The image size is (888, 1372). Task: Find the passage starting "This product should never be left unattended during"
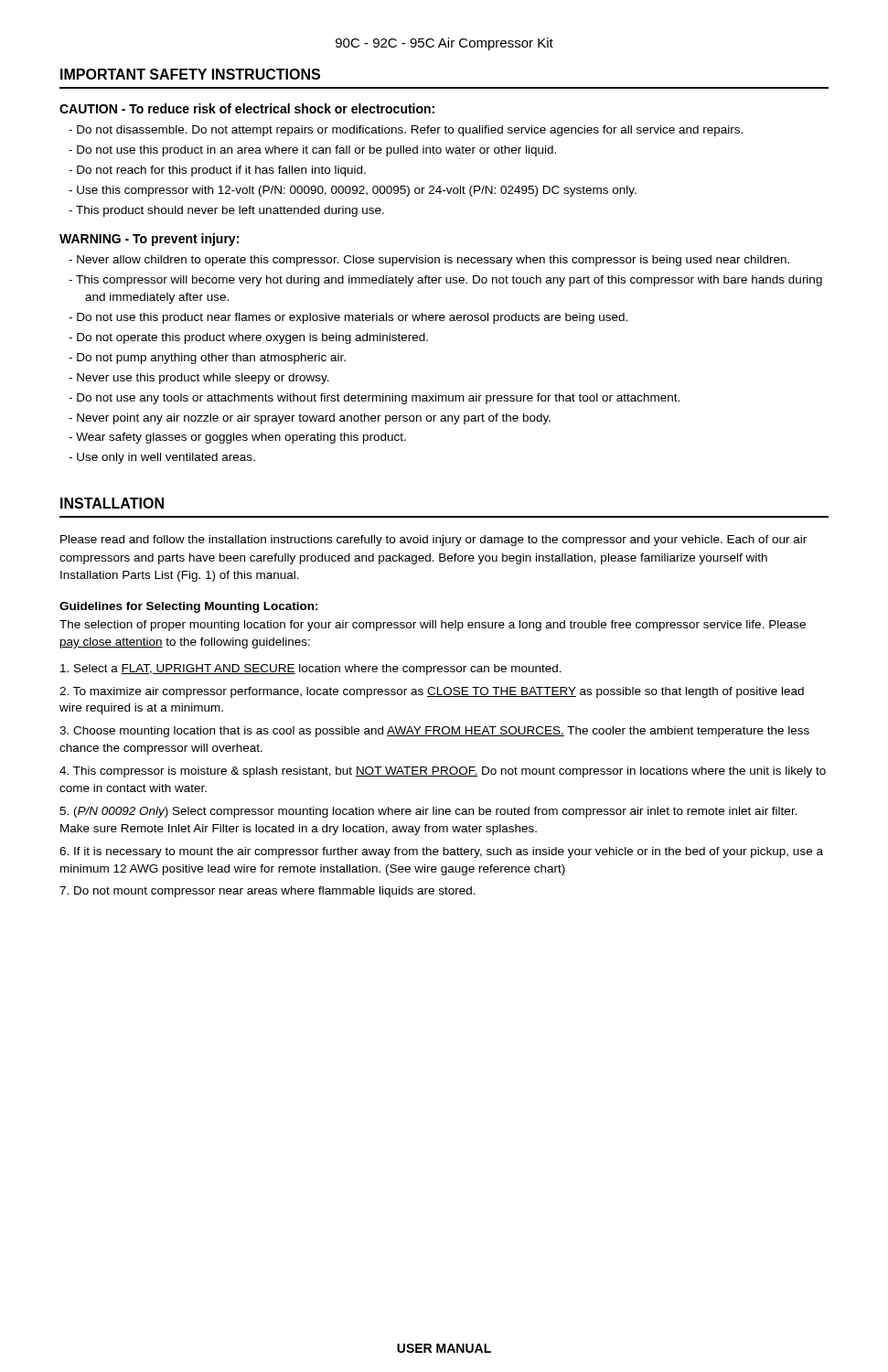[x=227, y=210]
